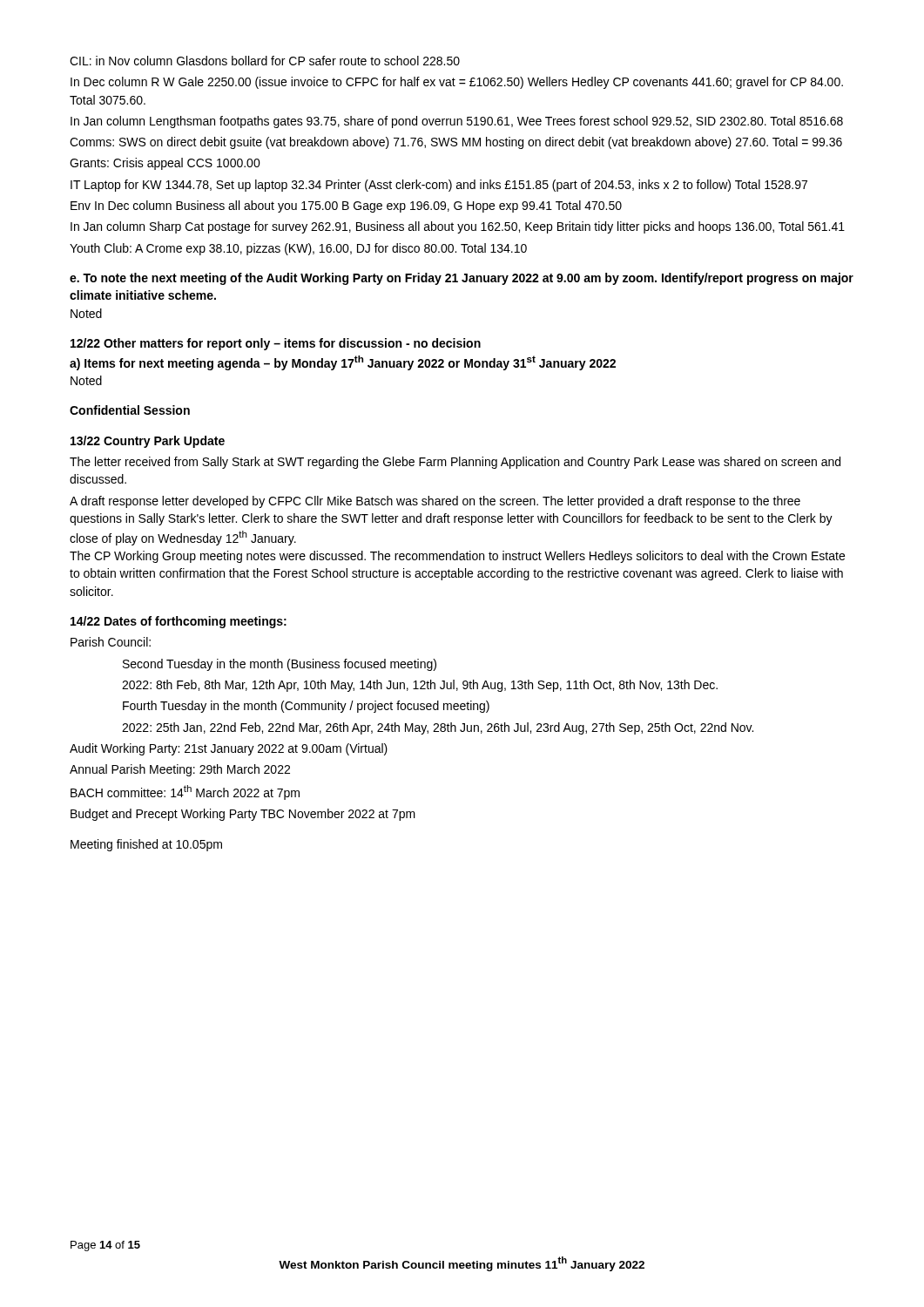Locate the block of text that opens with "Audit Working Party:"
This screenshot has width=924, height=1307.
[x=229, y=748]
